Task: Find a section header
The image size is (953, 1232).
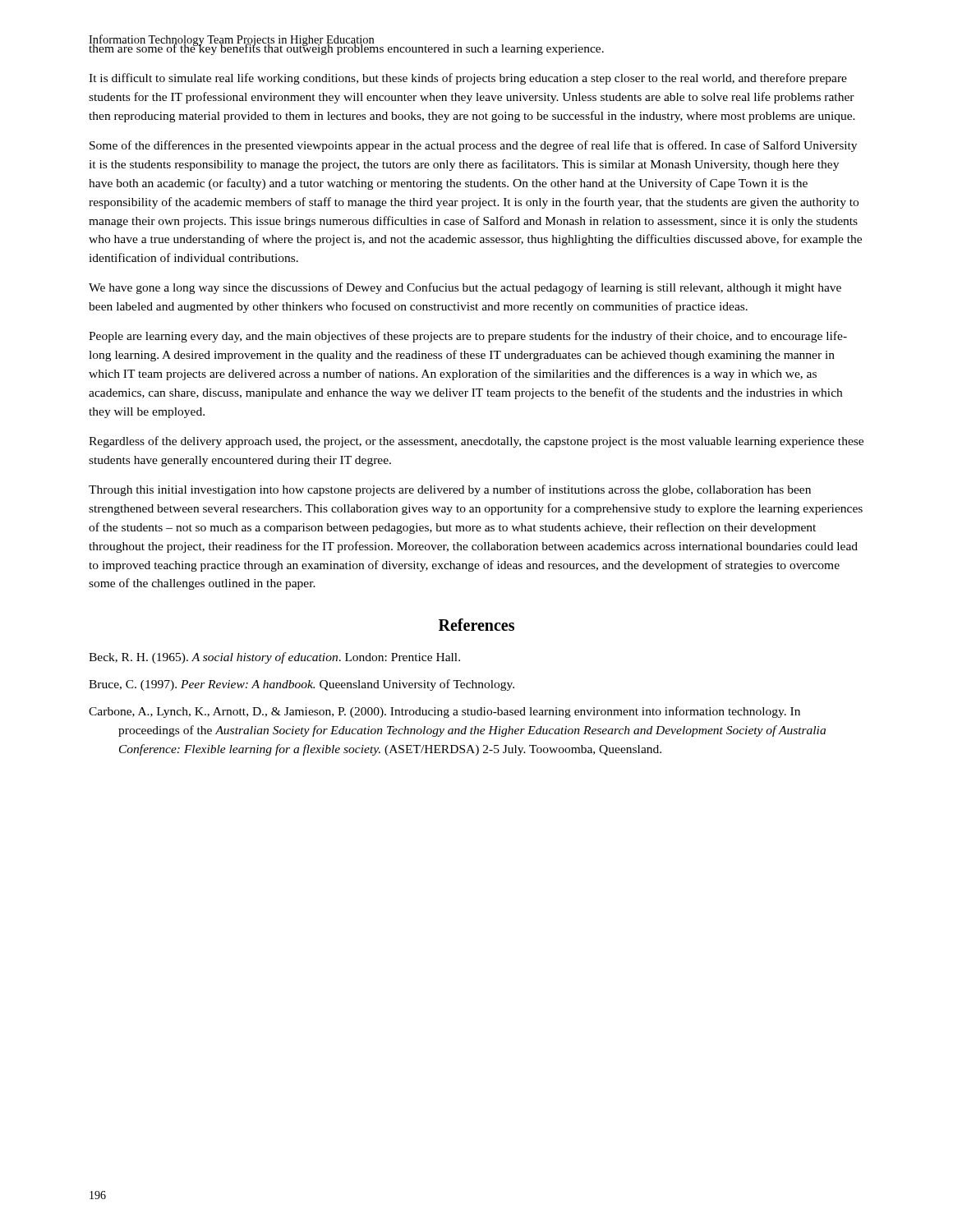Action: click(x=476, y=625)
